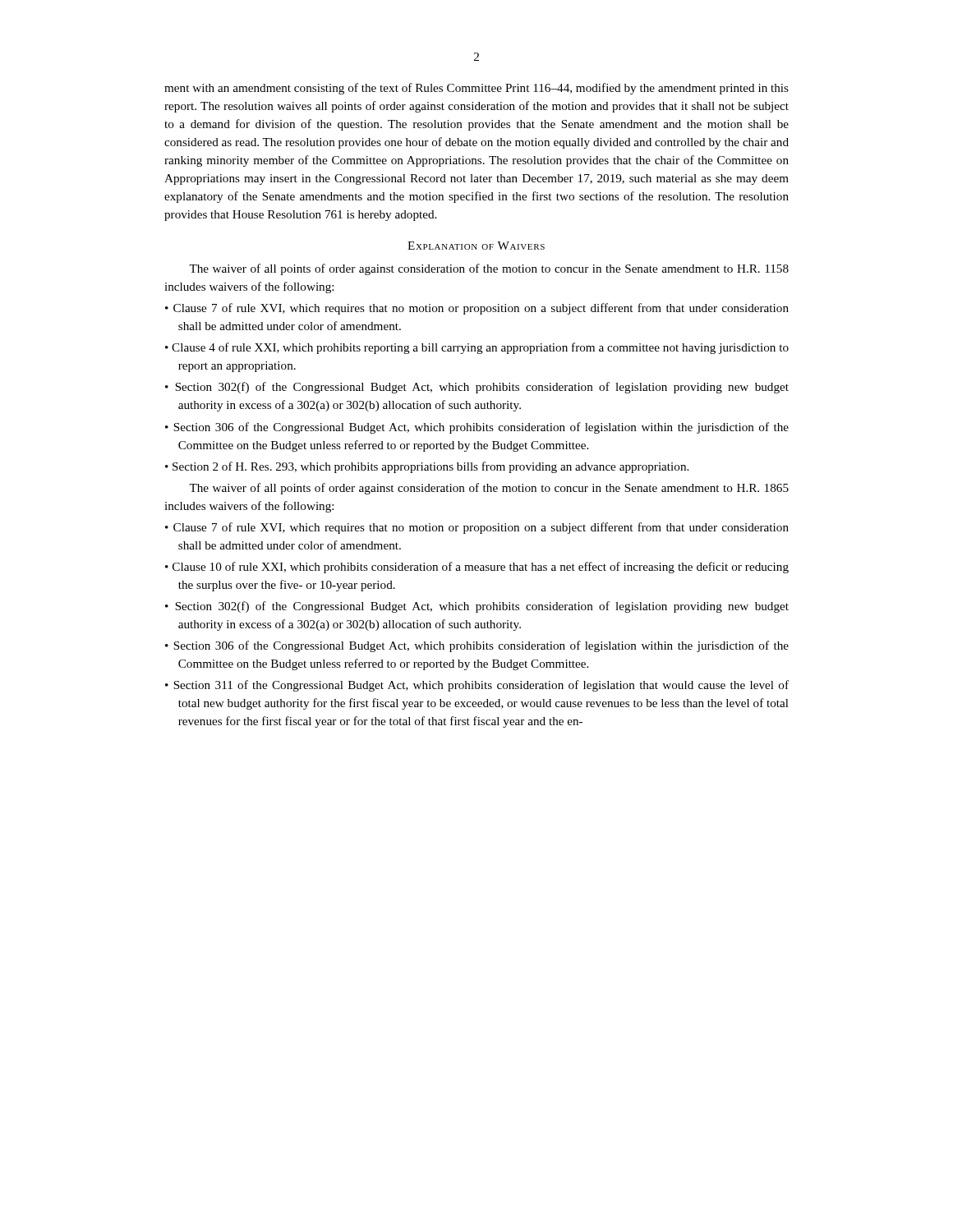Navigate to the text starting "• Clause 4"
Screen dimensions: 1232x953
pos(476,356)
